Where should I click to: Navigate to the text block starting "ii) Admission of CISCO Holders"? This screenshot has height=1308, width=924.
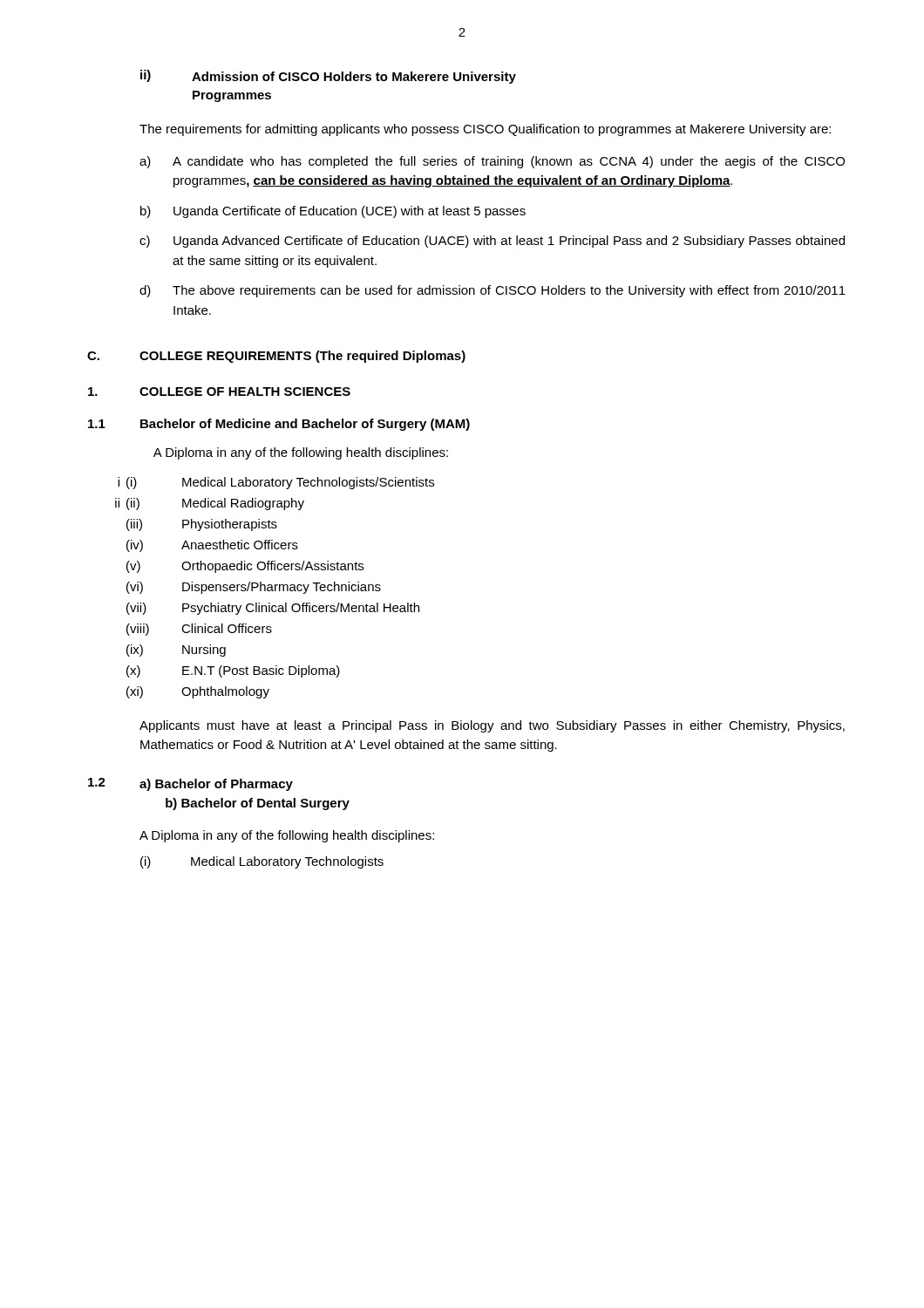coord(492,85)
